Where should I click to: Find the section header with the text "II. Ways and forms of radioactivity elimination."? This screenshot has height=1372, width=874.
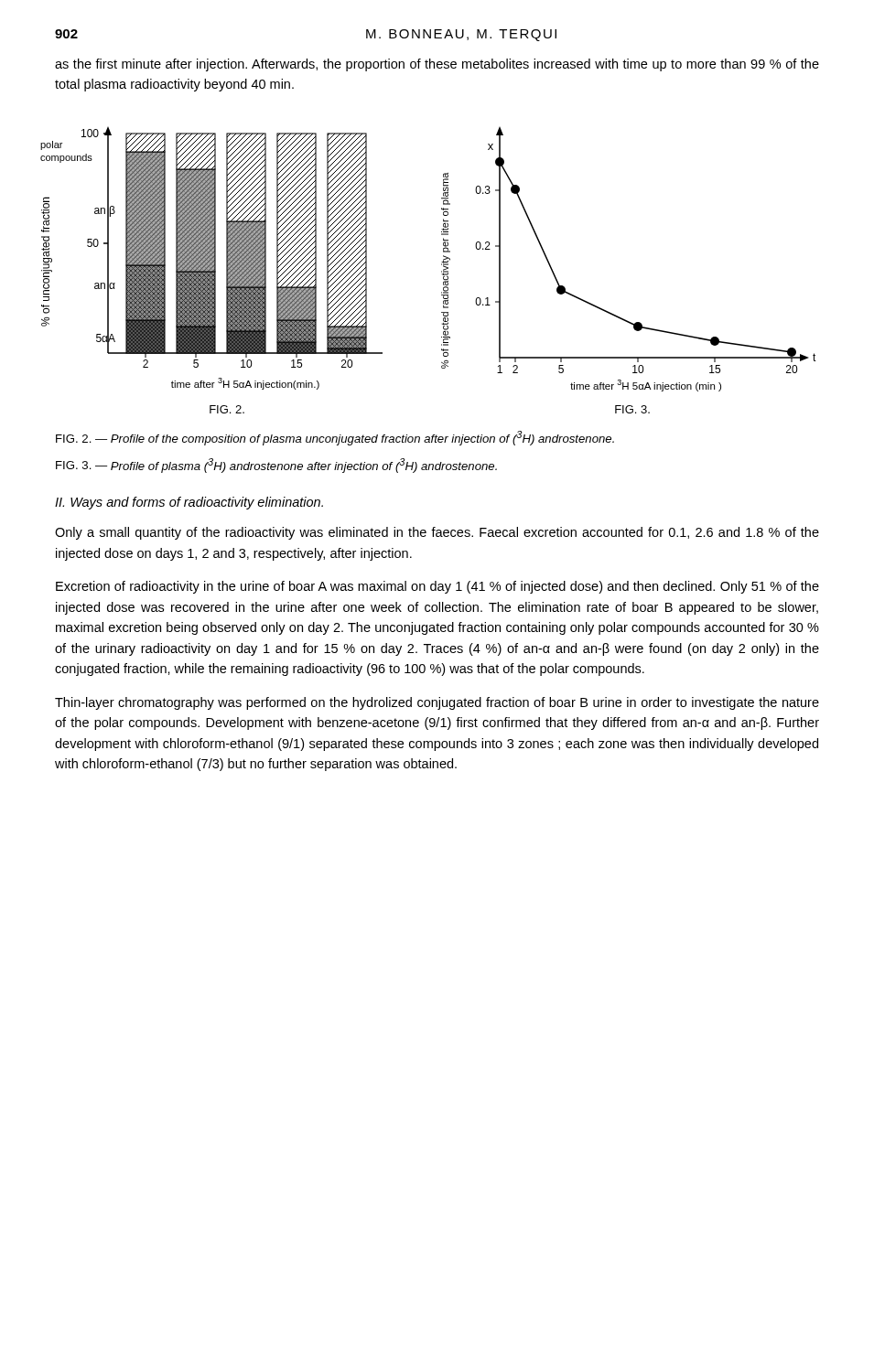click(x=190, y=502)
